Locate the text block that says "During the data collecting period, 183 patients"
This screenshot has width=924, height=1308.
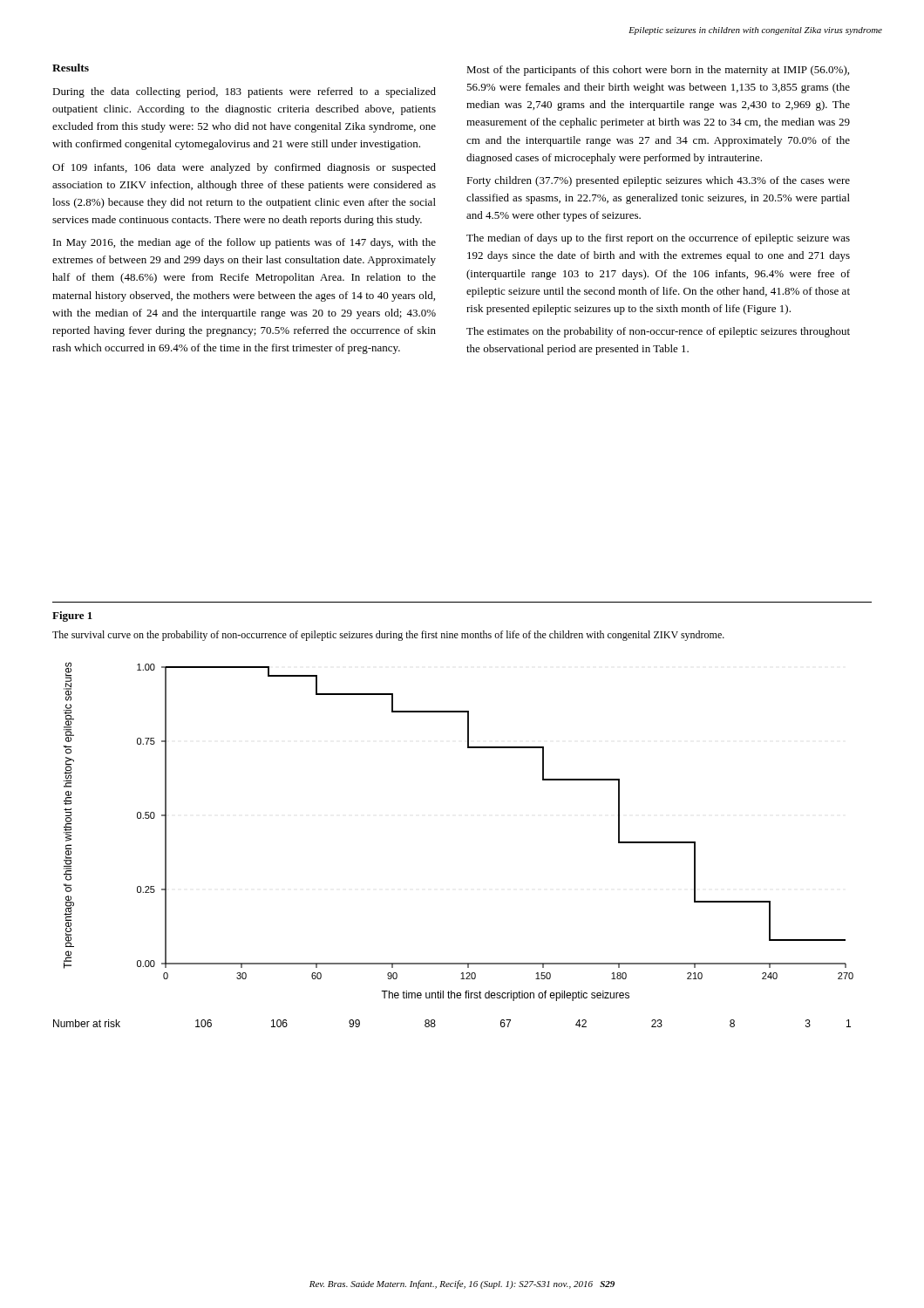coord(244,220)
